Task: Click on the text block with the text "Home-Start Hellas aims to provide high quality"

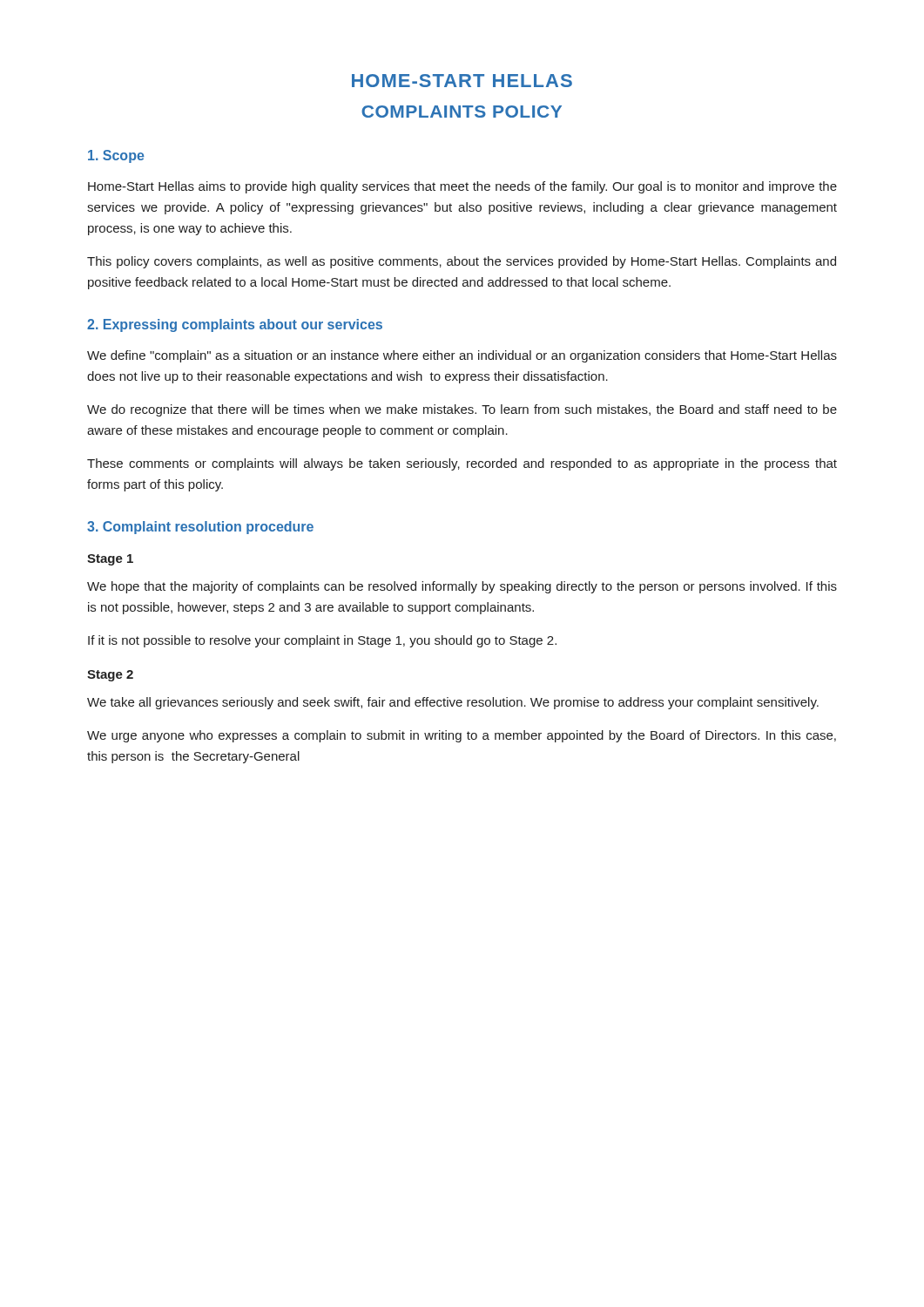Action: tap(462, 207)
